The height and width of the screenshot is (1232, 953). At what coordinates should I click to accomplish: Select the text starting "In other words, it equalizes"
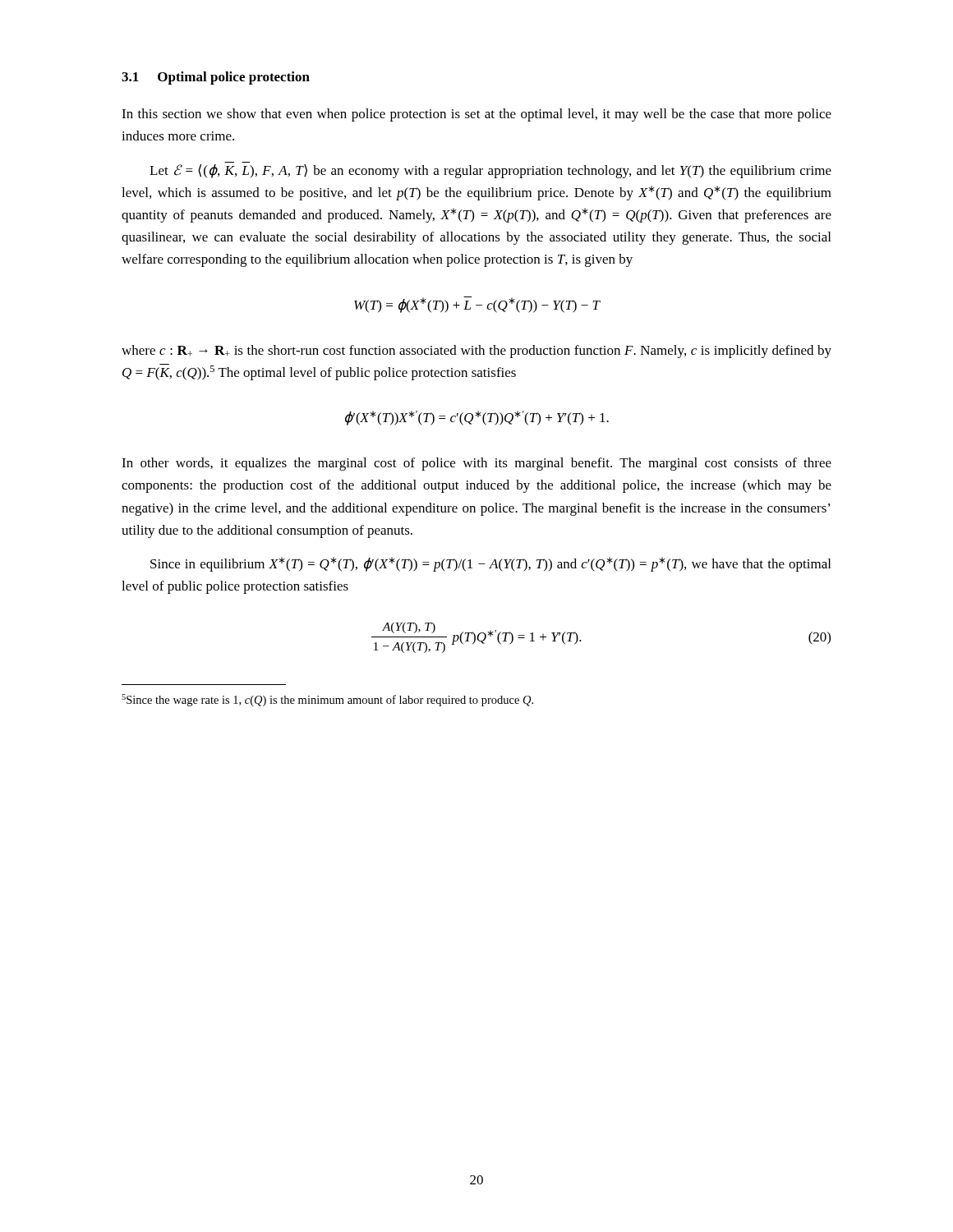476,497
